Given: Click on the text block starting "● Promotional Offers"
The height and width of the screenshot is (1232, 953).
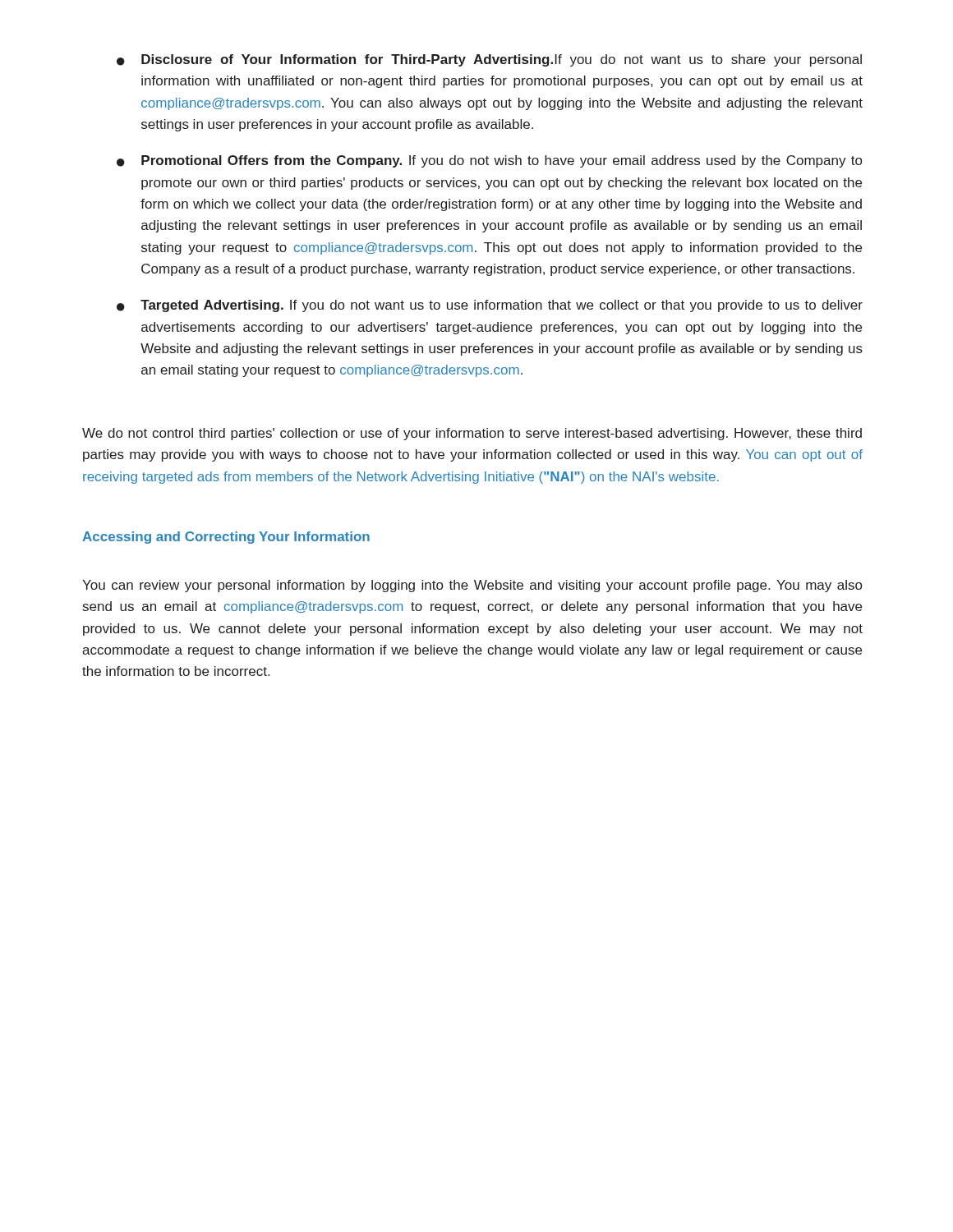Looking at the screenshot, I should click(x=489, y=215).
